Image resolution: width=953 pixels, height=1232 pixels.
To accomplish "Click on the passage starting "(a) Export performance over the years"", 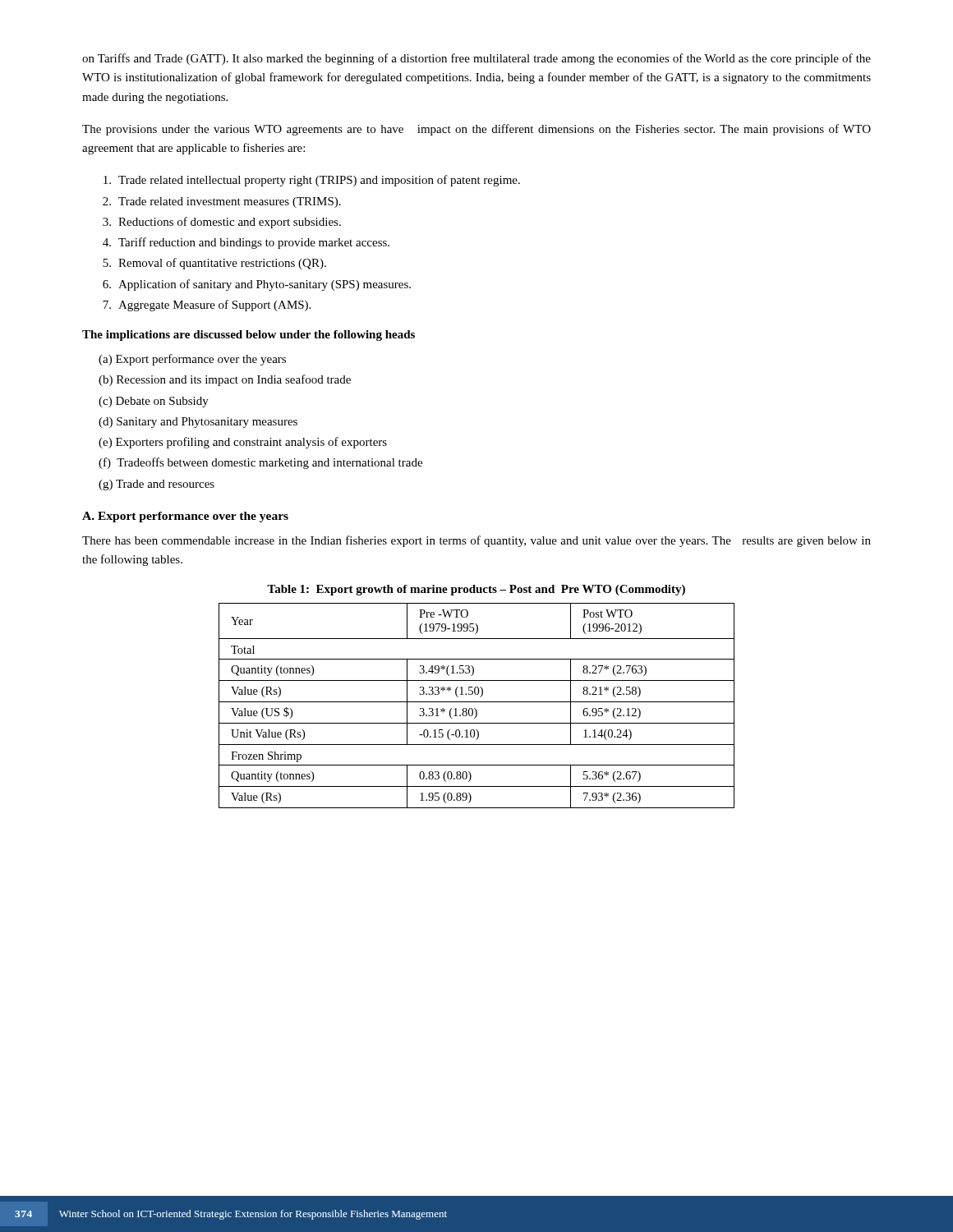I will point(193,359).
